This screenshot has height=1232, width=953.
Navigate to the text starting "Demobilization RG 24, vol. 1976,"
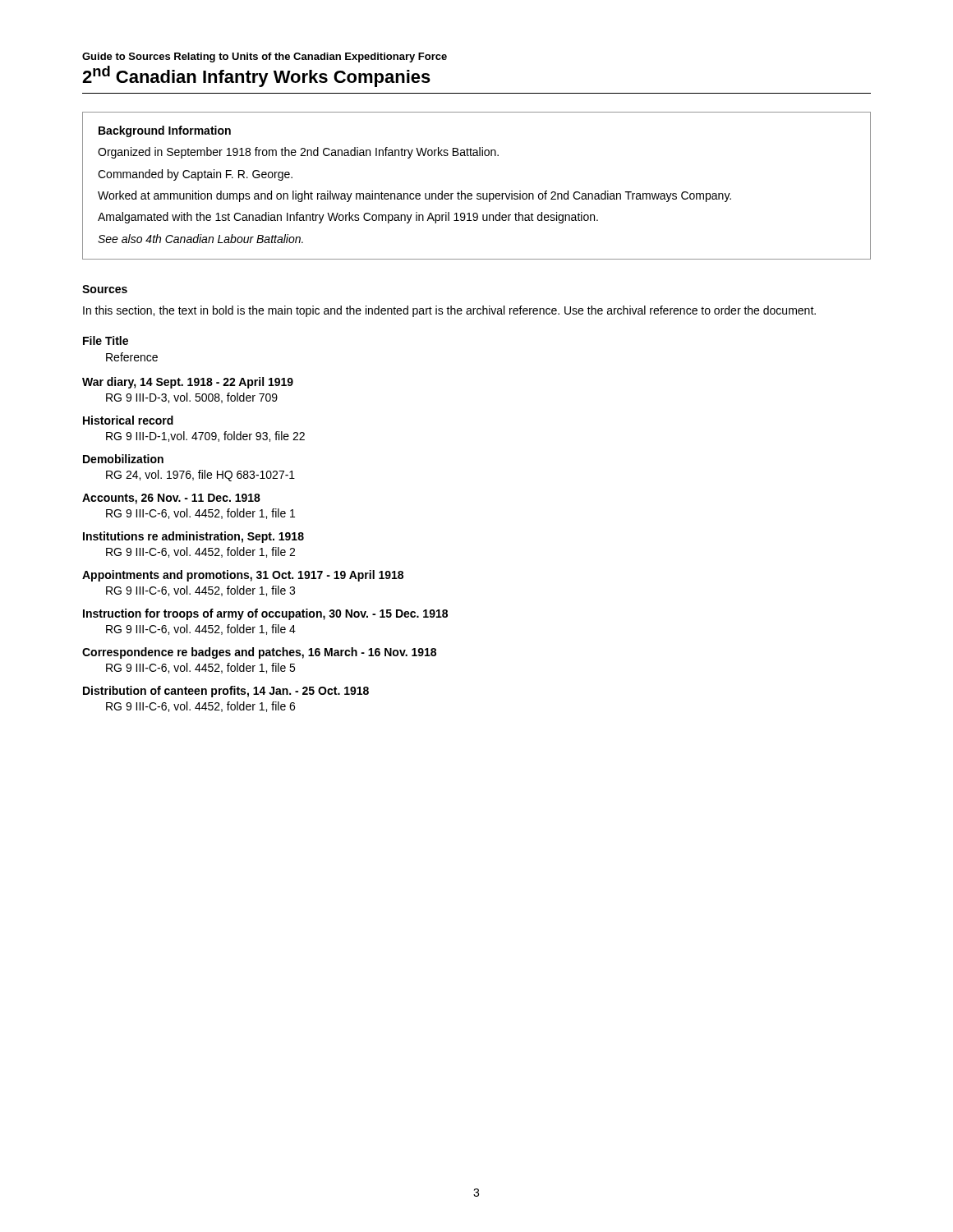(123, 459)
